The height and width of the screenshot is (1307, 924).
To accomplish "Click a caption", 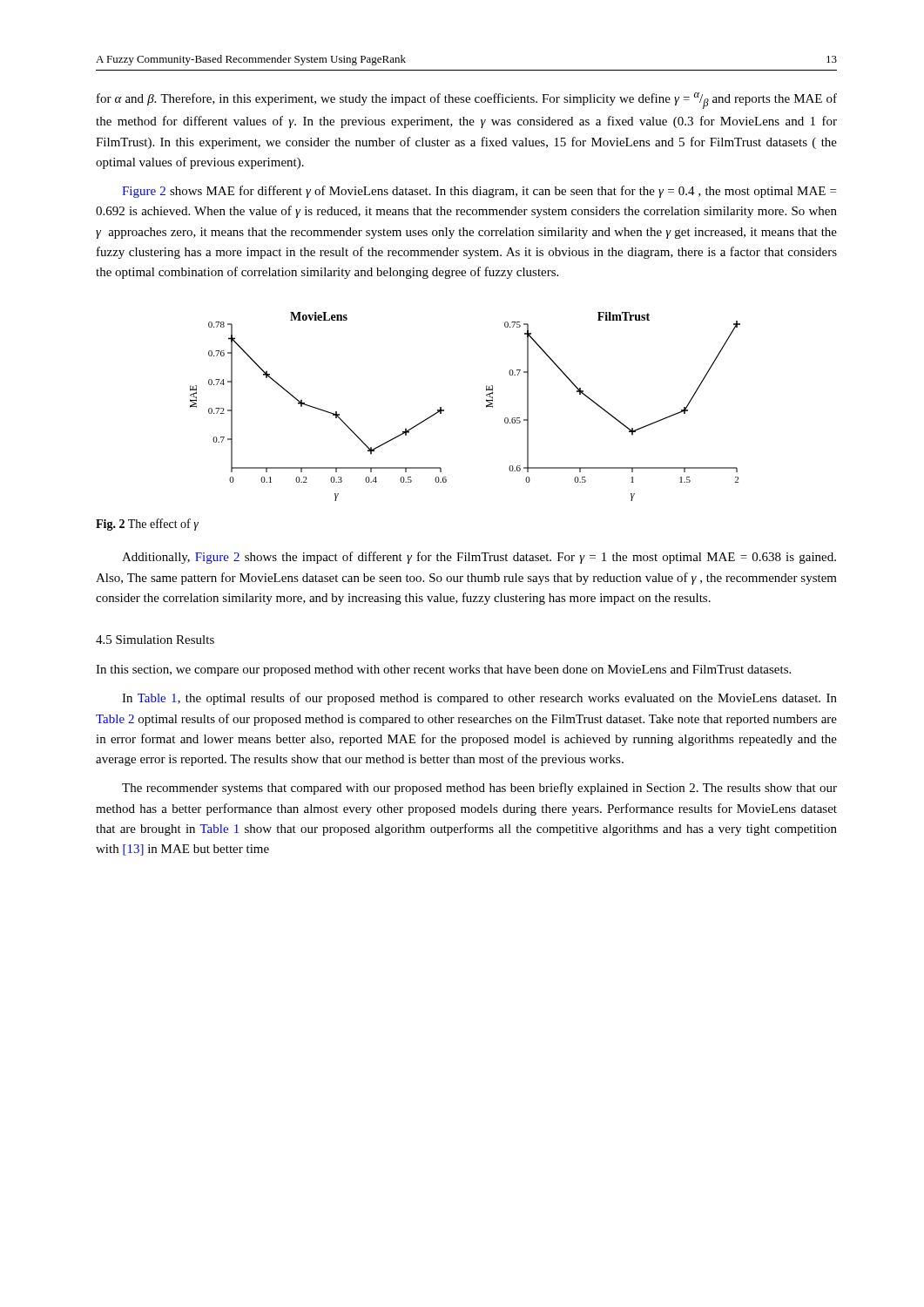I will tap(147, 524).
